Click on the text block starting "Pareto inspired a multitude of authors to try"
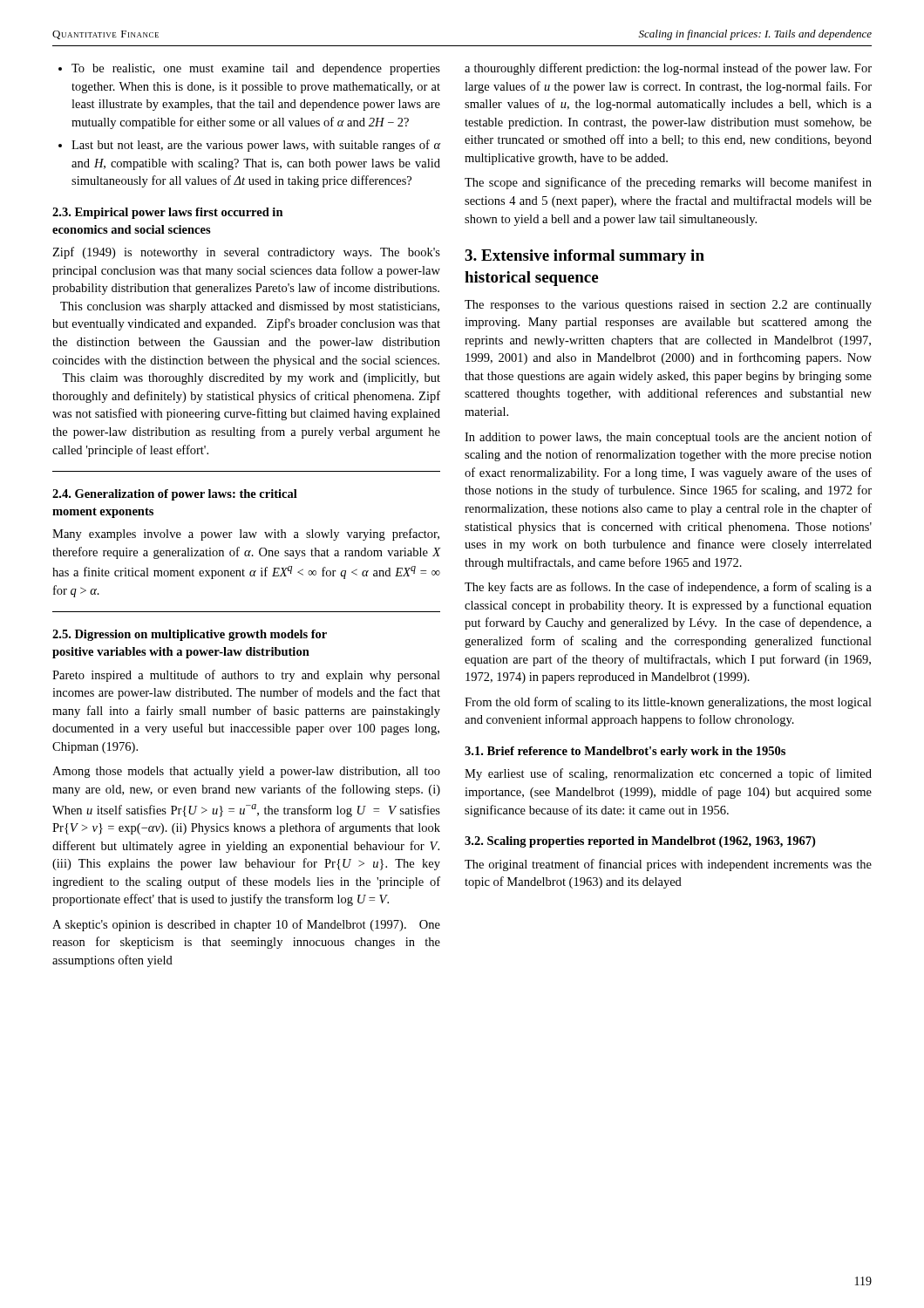The height and width of the screenshot is (1308, 924). [x=246, y=818]
